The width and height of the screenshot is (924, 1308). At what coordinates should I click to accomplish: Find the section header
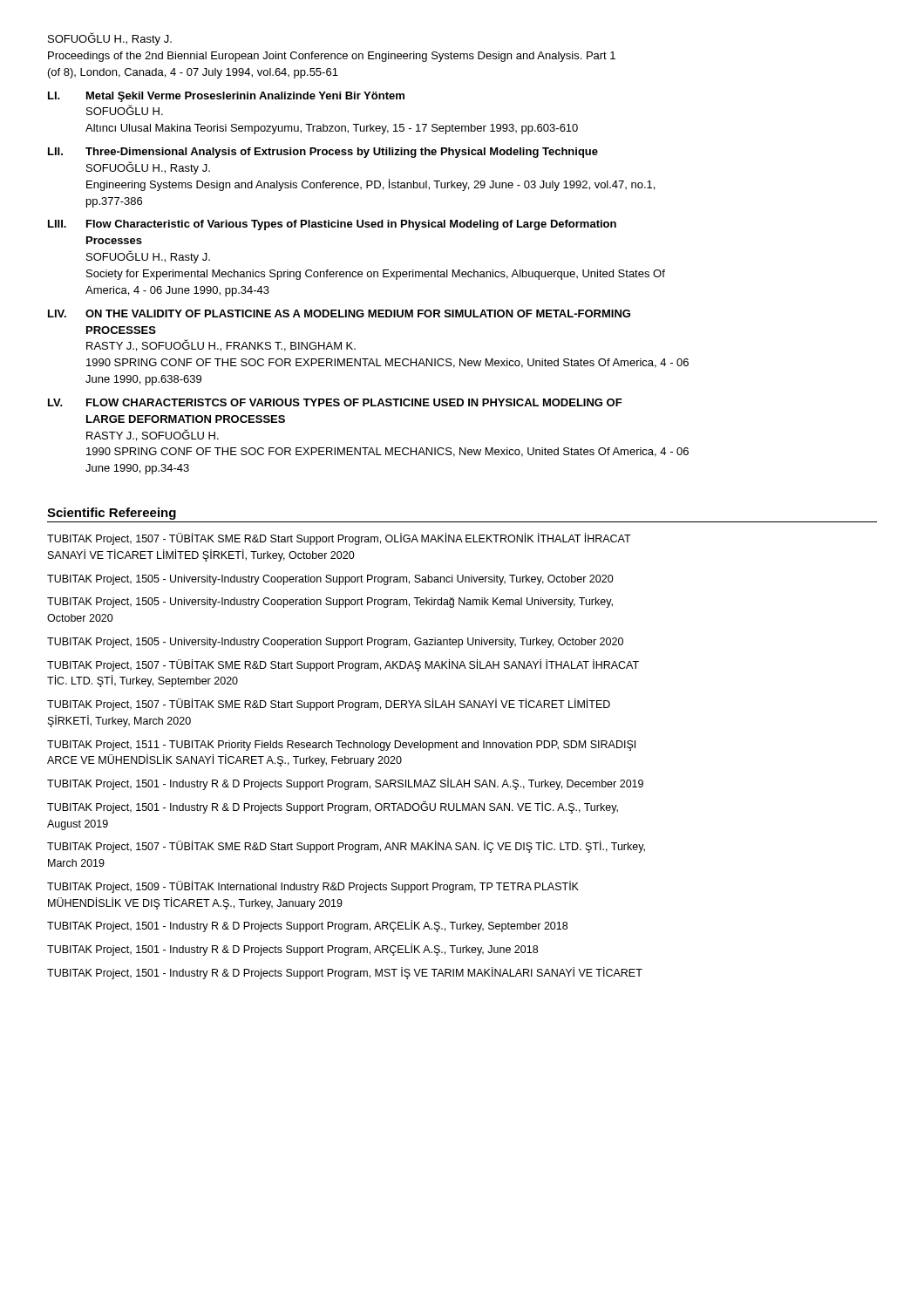pyautogui.click(x=112, y=512)
